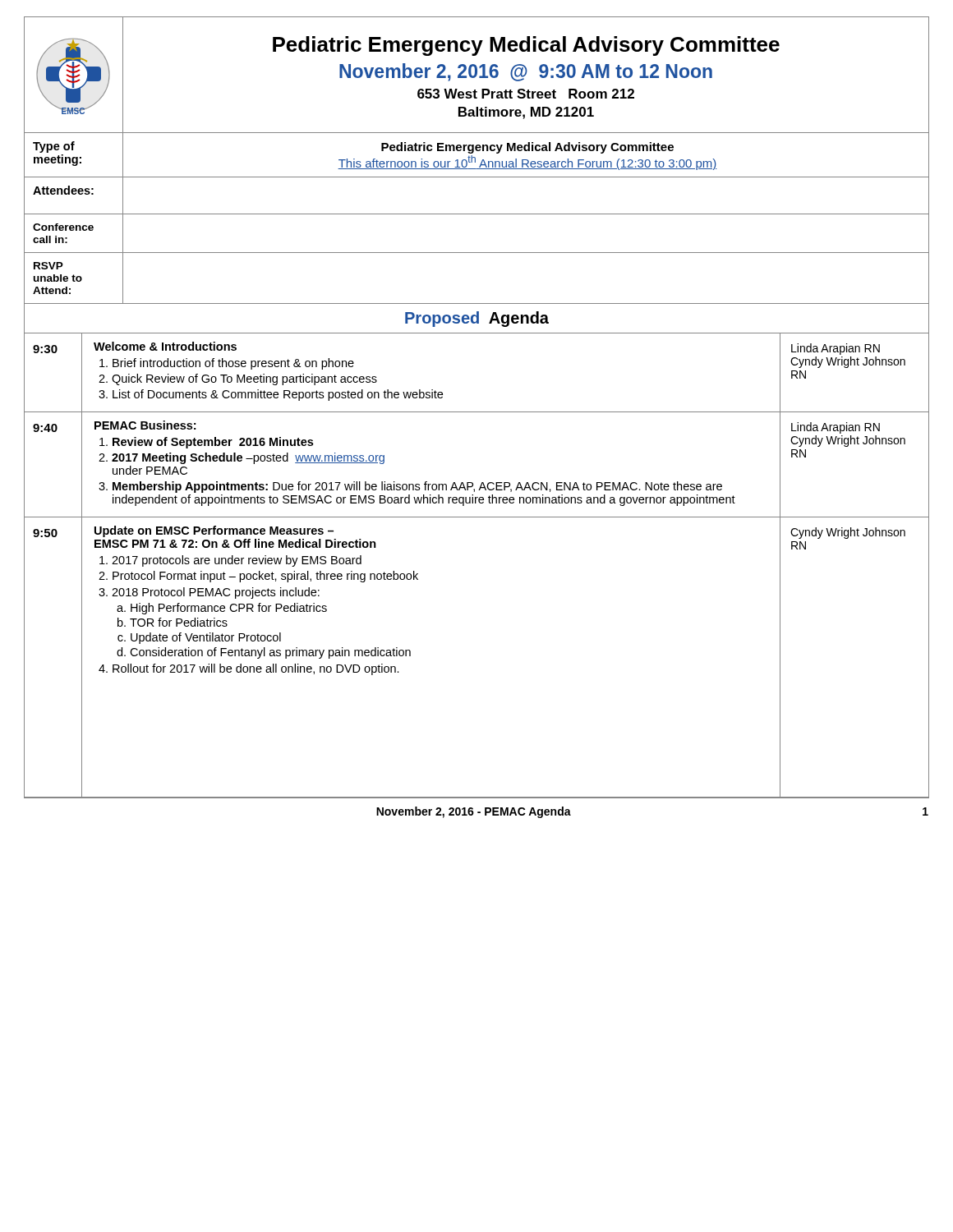Screen dimensions: 1232x953
Task: Locate the section header
Action: pyautogui.click(x=476, y=318)
